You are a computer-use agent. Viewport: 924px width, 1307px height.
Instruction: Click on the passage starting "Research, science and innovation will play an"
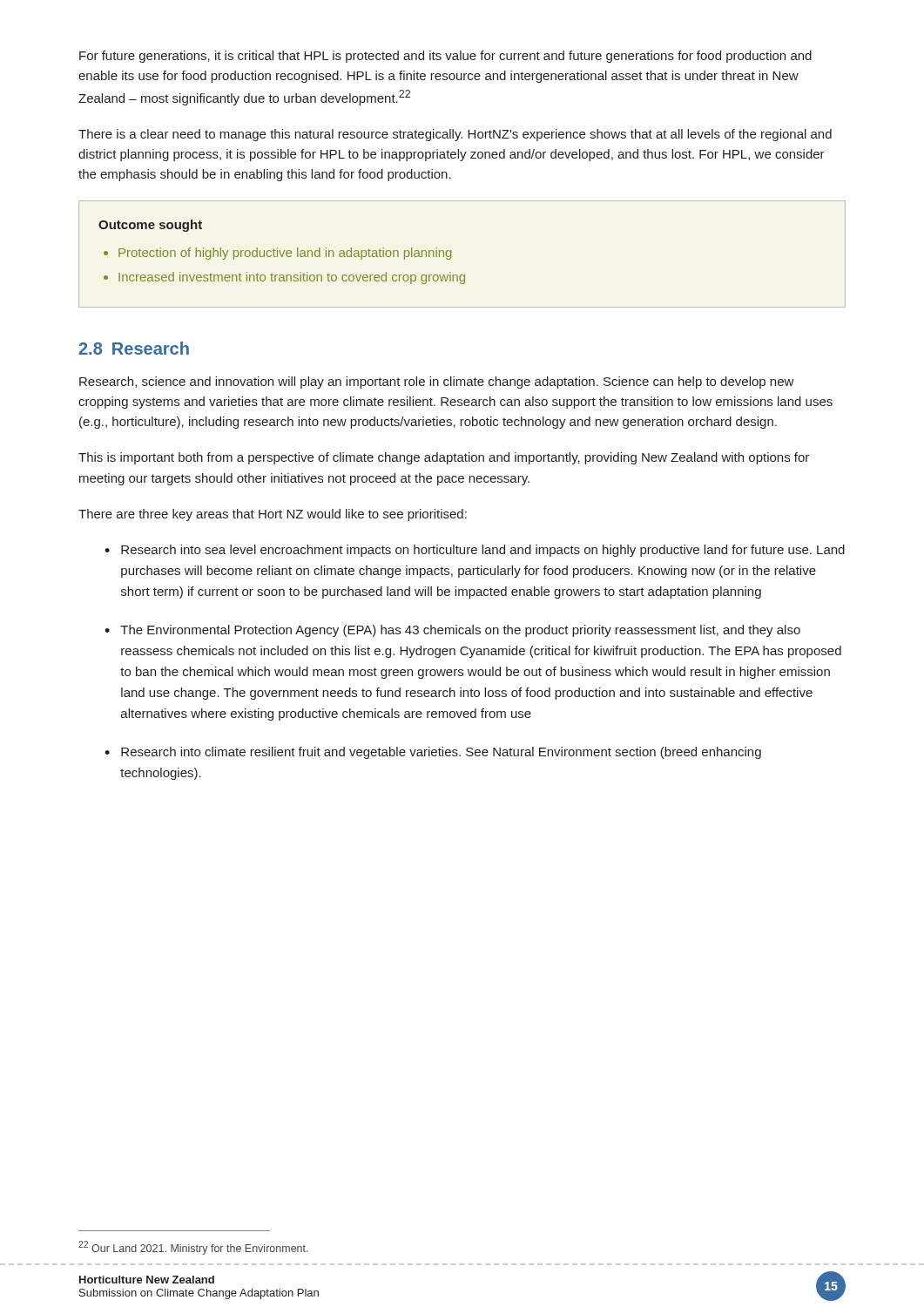pos(456,401)
